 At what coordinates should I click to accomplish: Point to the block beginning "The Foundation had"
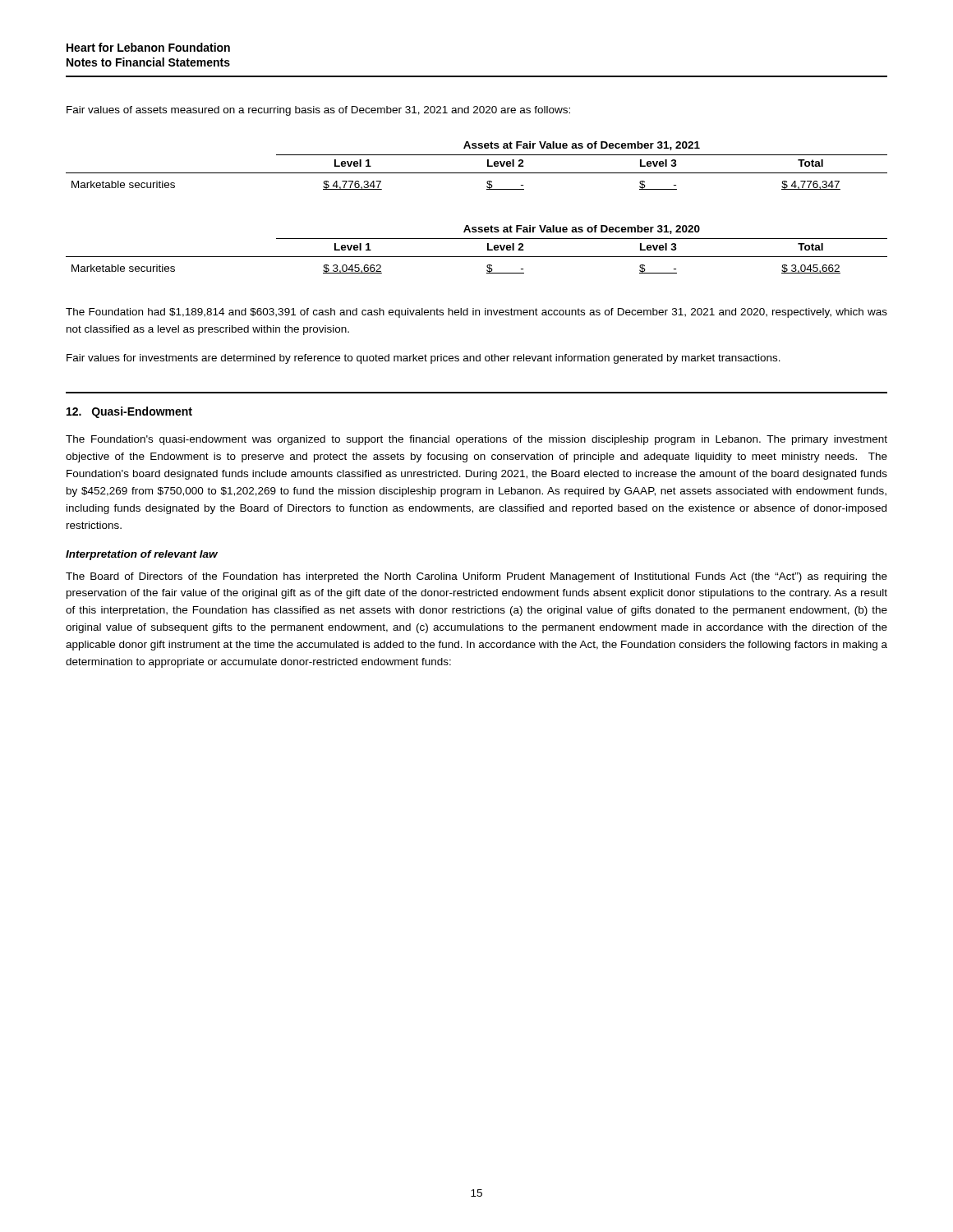[476, 321]
